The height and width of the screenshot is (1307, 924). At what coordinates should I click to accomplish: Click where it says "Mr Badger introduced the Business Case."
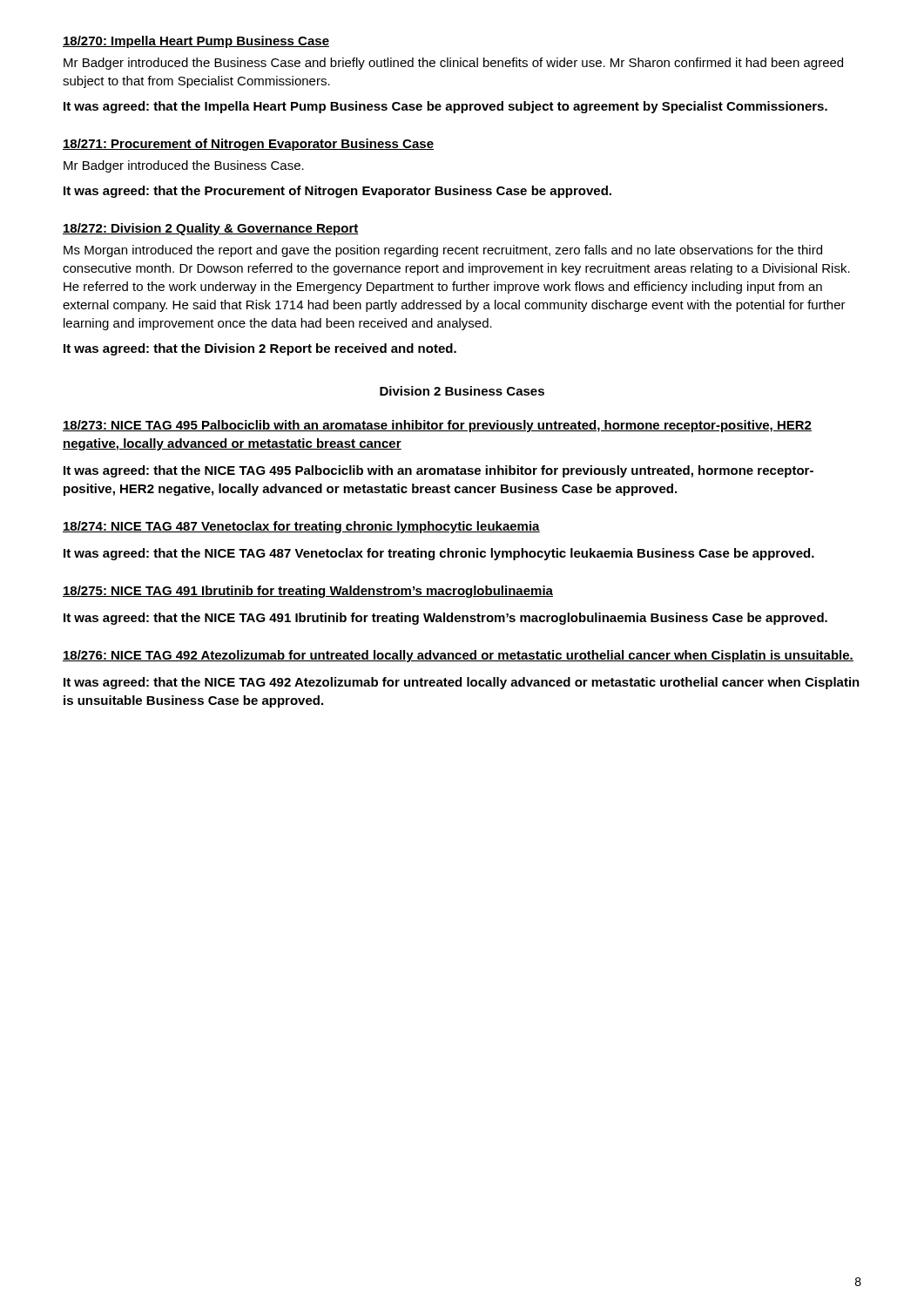point(184,165)
